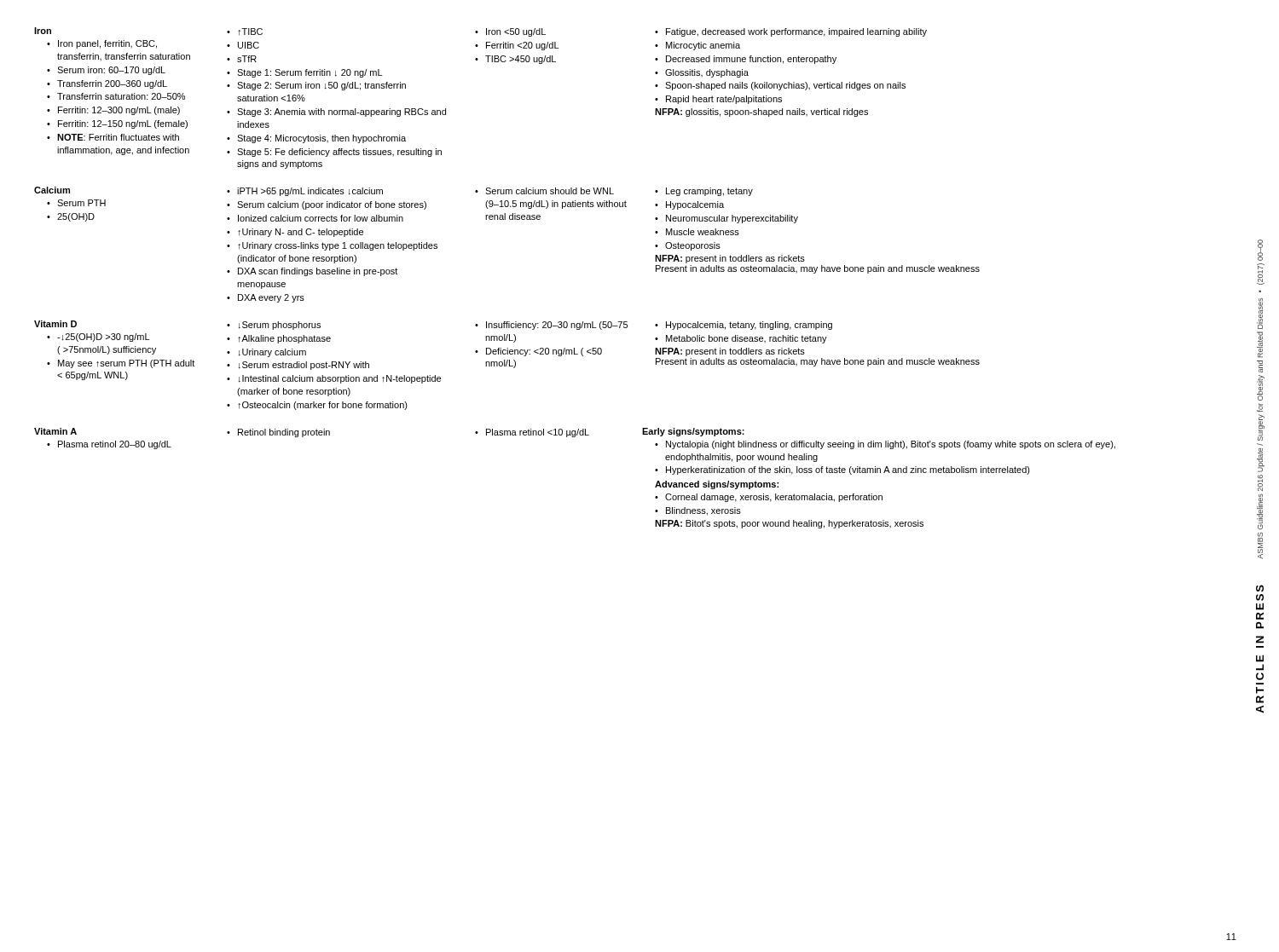
Task: Point to "Ferritin <20 ug/dL"
Action: (x=522, y=45)
